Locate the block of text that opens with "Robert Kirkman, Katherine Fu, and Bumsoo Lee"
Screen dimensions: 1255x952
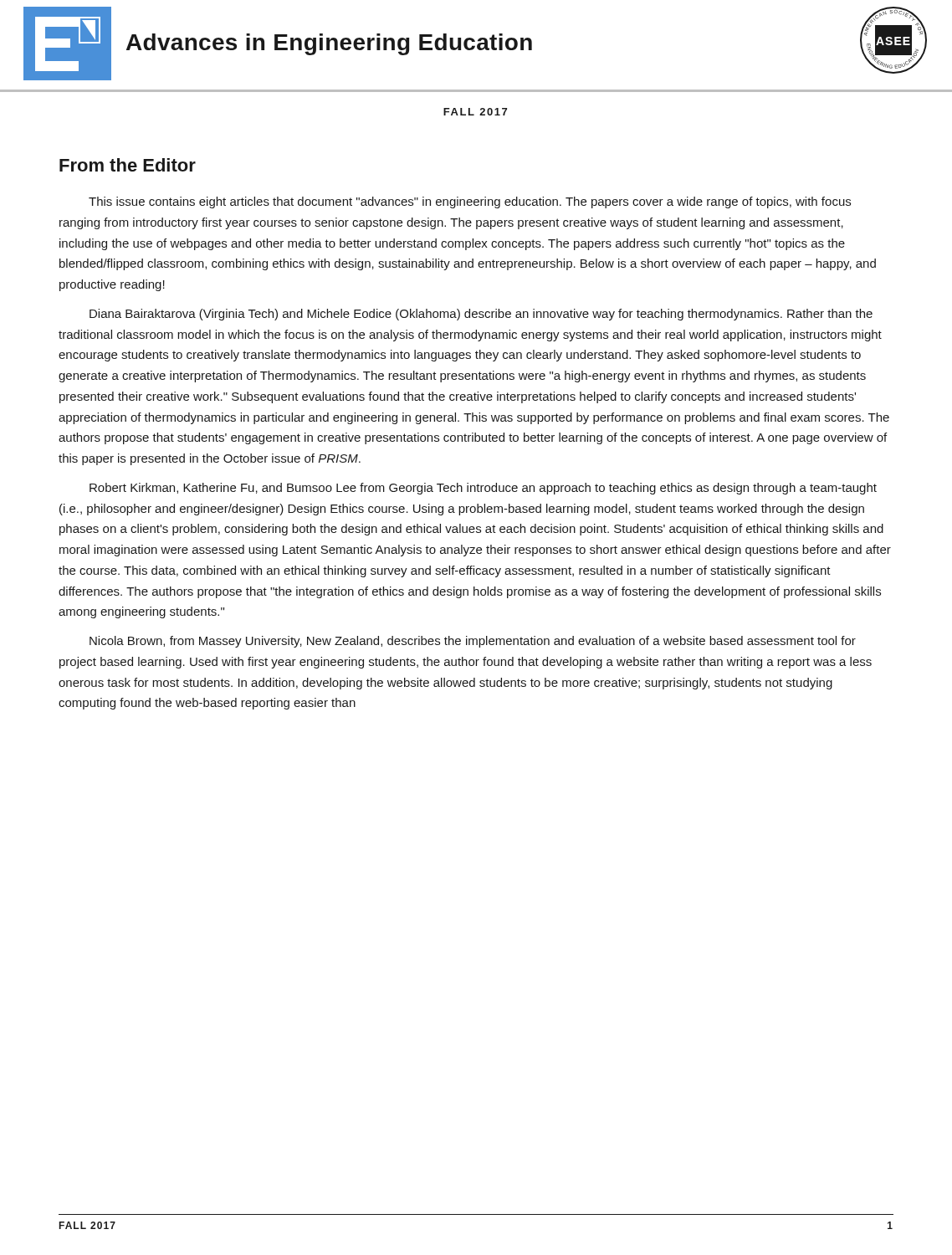[475, 549]
